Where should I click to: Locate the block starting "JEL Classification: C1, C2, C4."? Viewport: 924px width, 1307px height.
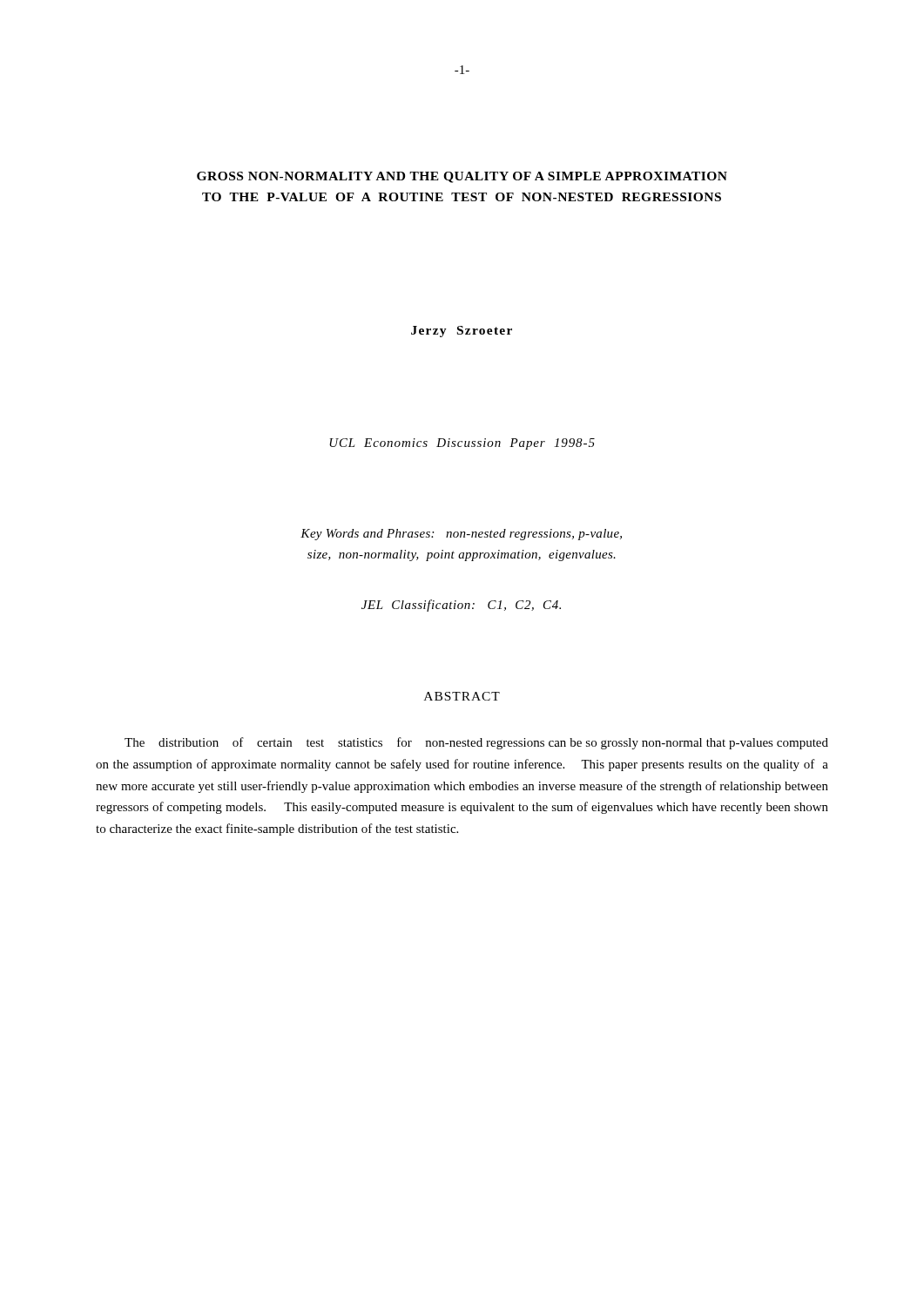coord(462,605)
